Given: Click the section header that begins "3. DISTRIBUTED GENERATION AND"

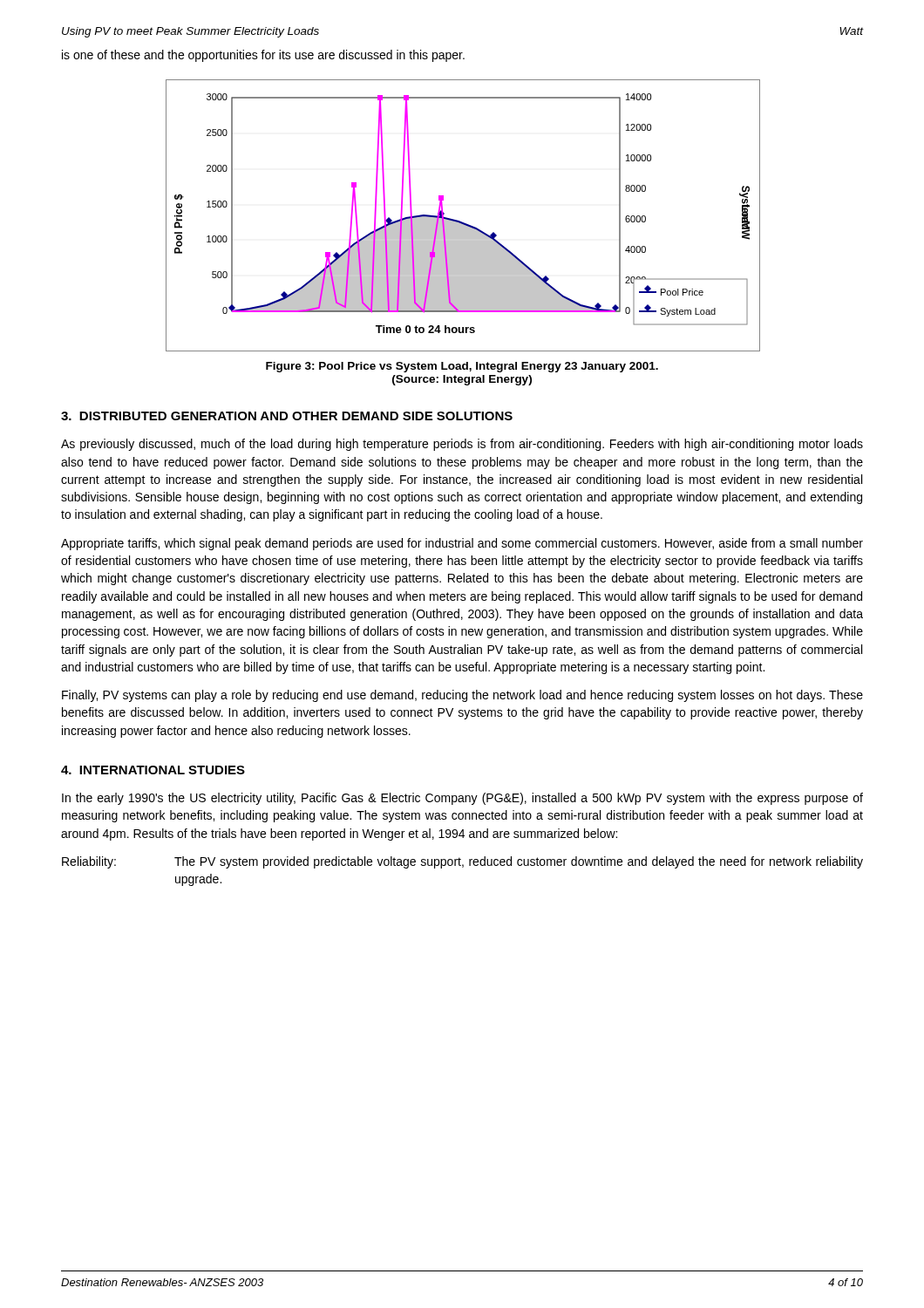Looking at the screenshot, I should (287, 416).
